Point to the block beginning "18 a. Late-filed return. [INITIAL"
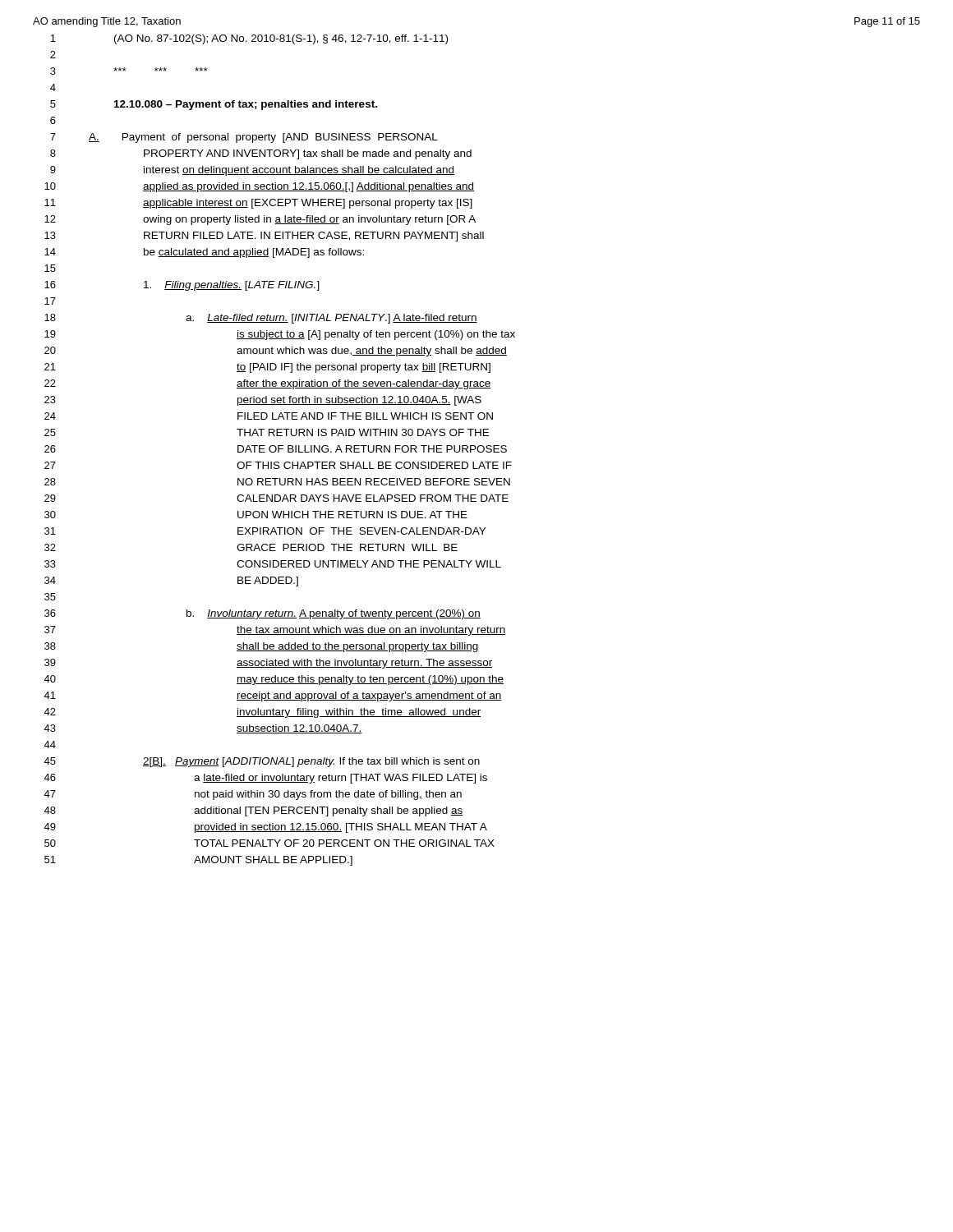 coord(476,449)
